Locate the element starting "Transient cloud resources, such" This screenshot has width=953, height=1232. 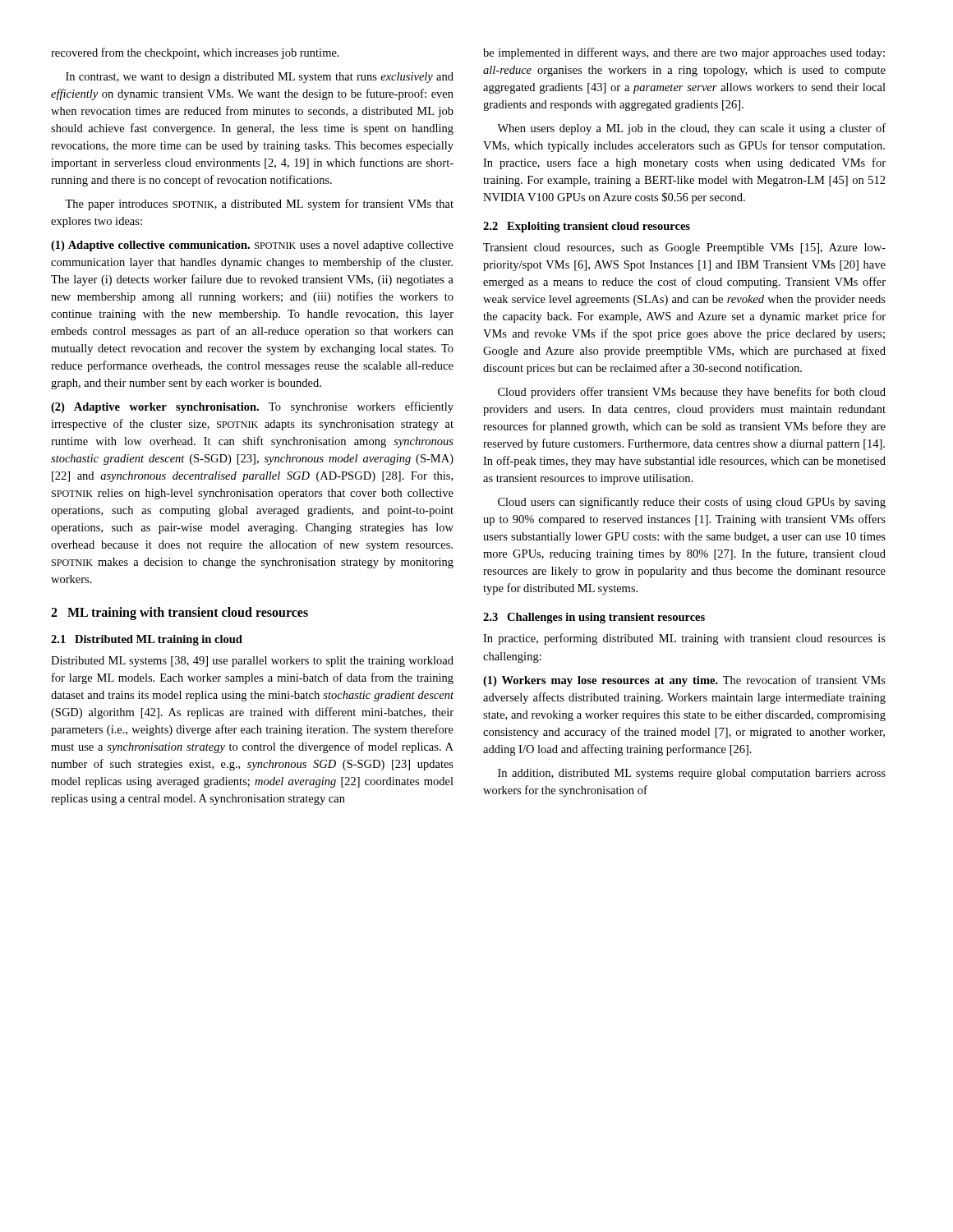pyautogui.click(x=684, y=308)
